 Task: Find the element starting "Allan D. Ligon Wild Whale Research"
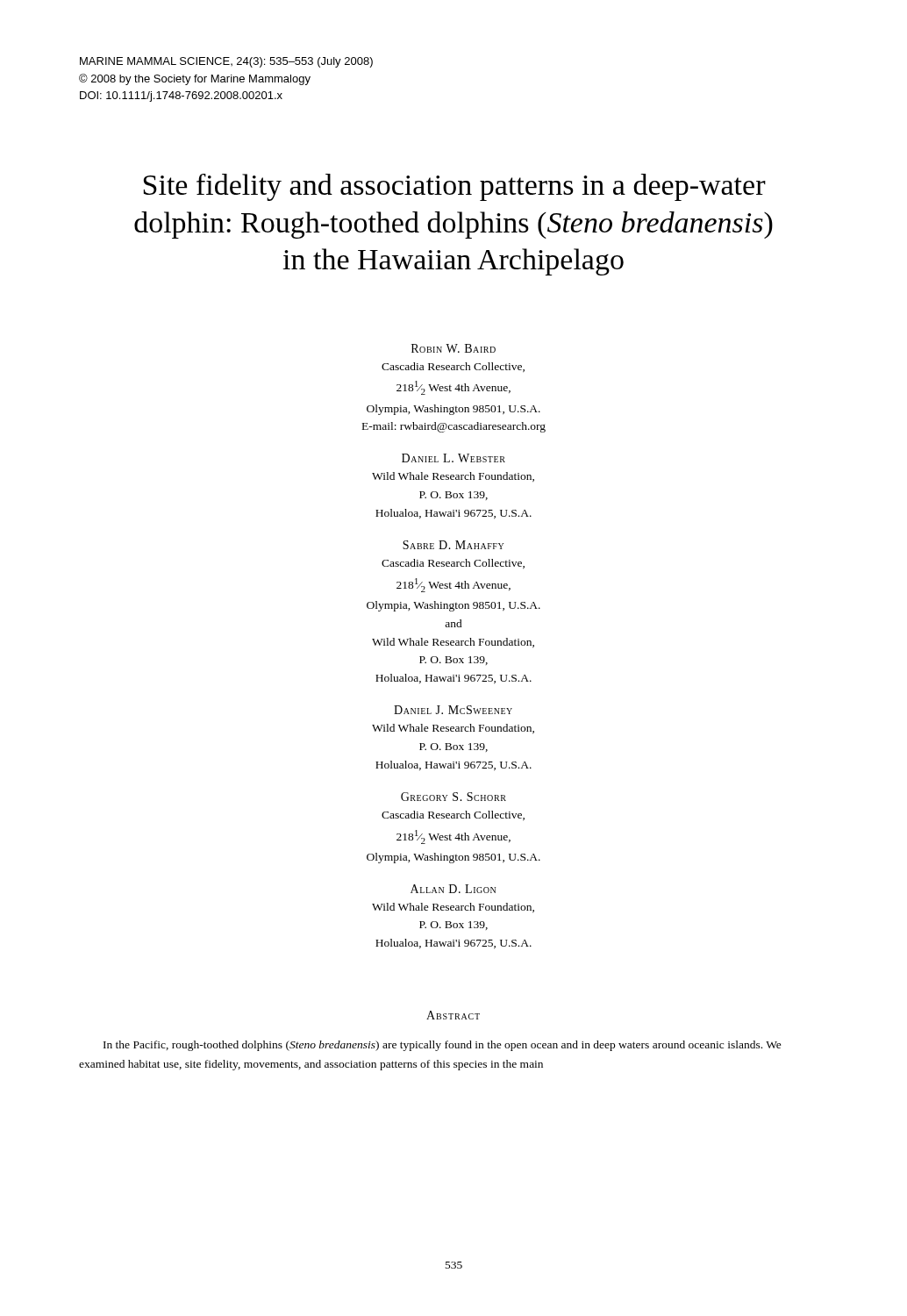(454, 916)
